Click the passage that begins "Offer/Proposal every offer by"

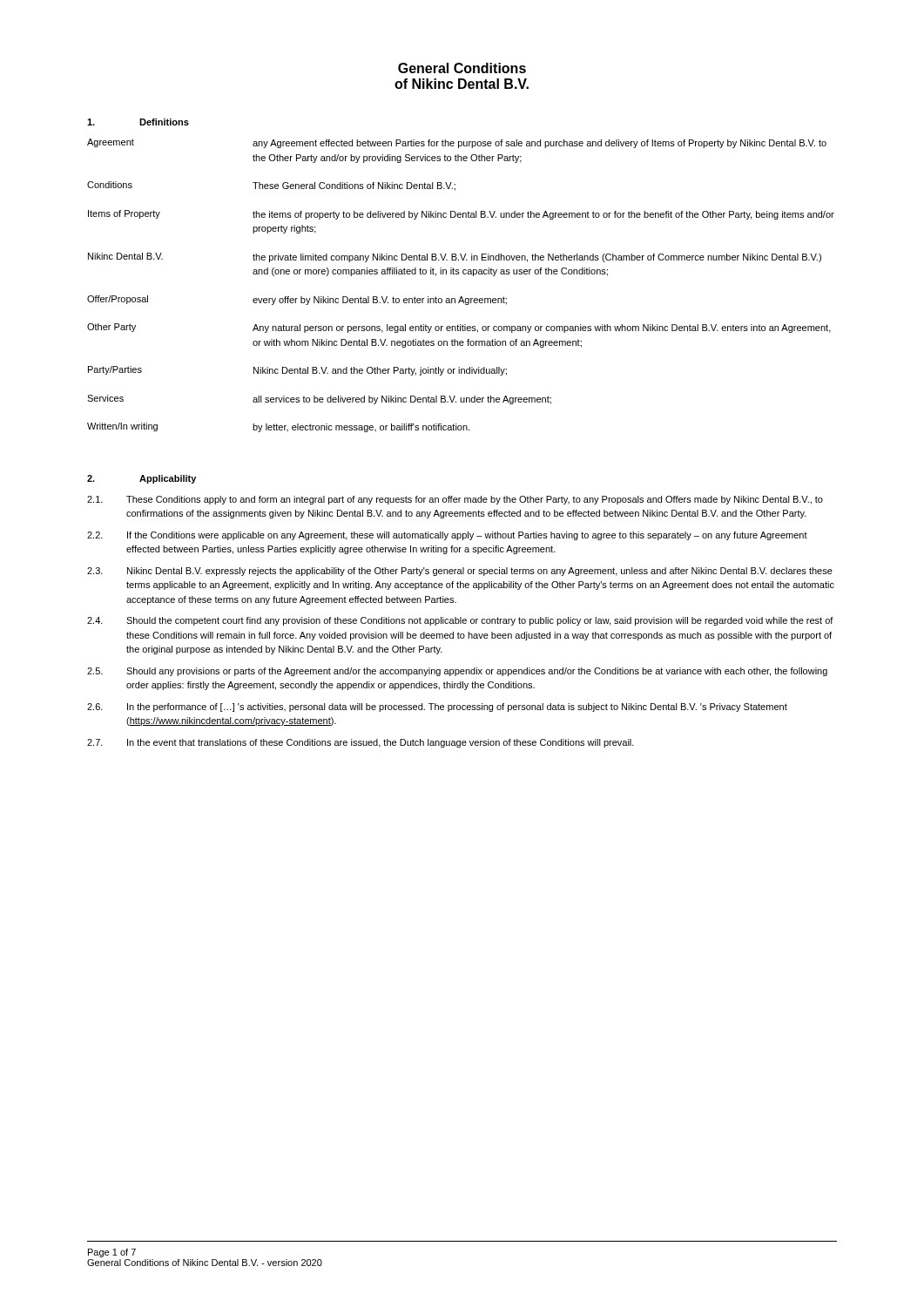462,300
